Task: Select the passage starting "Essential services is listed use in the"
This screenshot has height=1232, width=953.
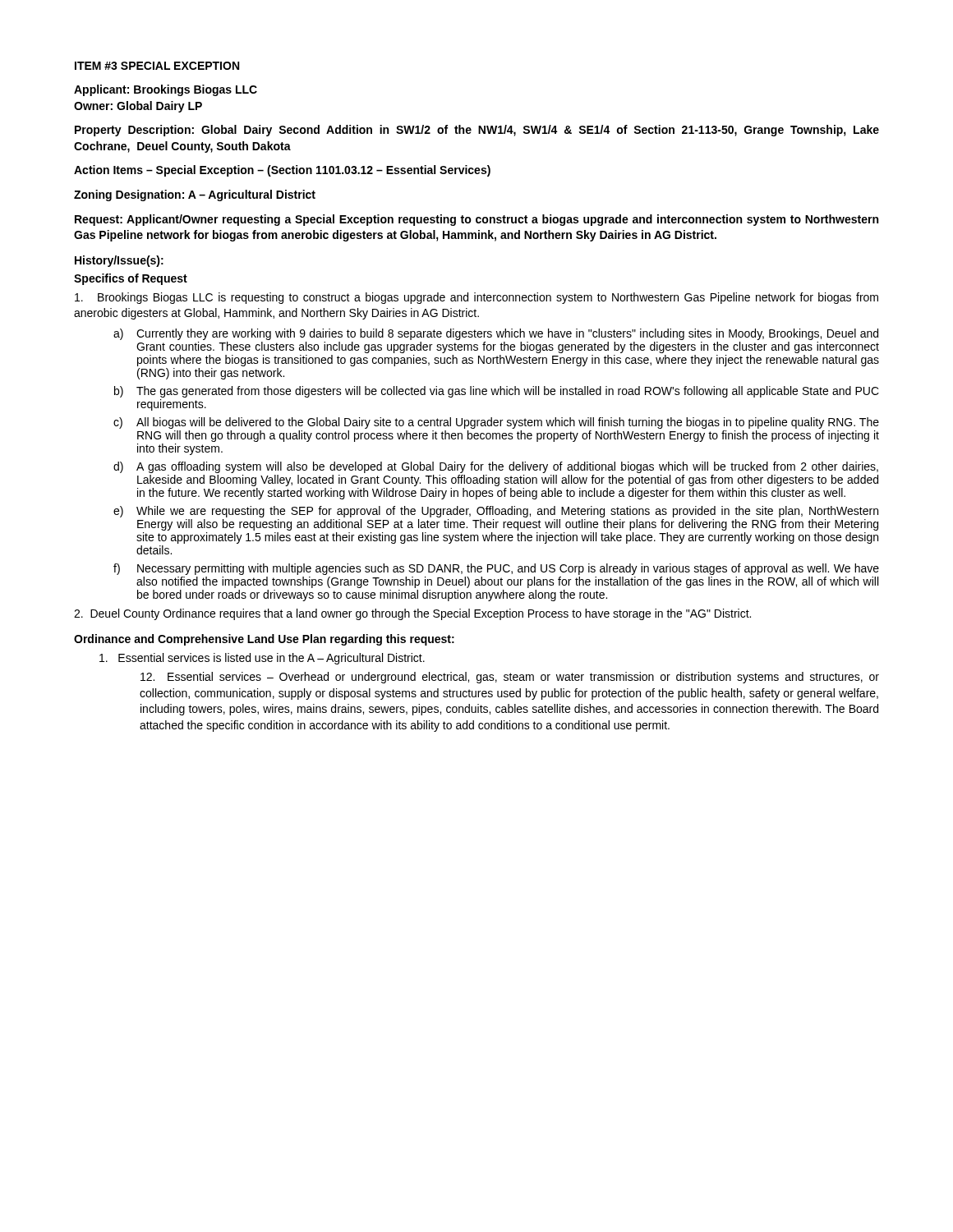Action: 262,658
